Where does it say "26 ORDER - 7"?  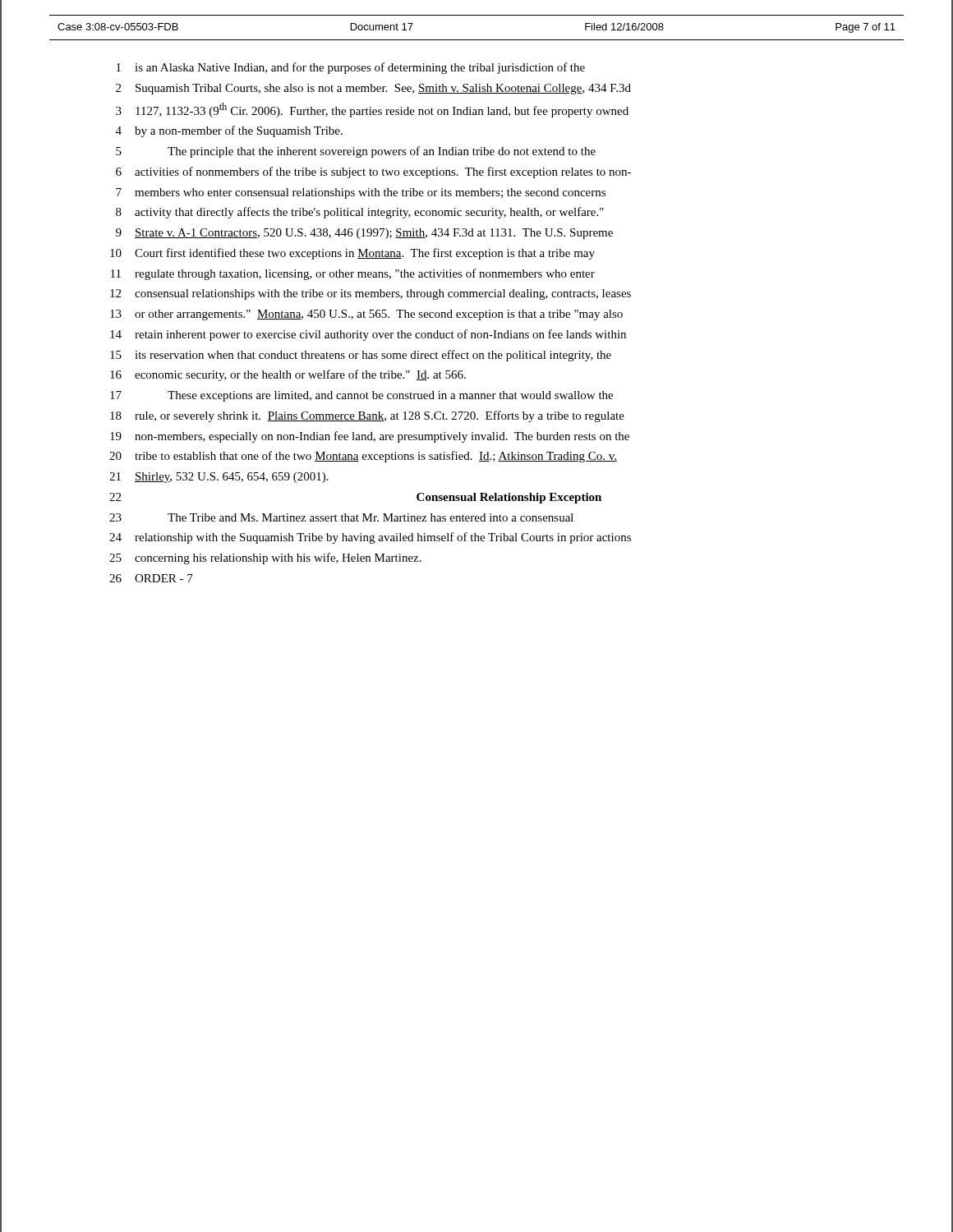(151, 578)
